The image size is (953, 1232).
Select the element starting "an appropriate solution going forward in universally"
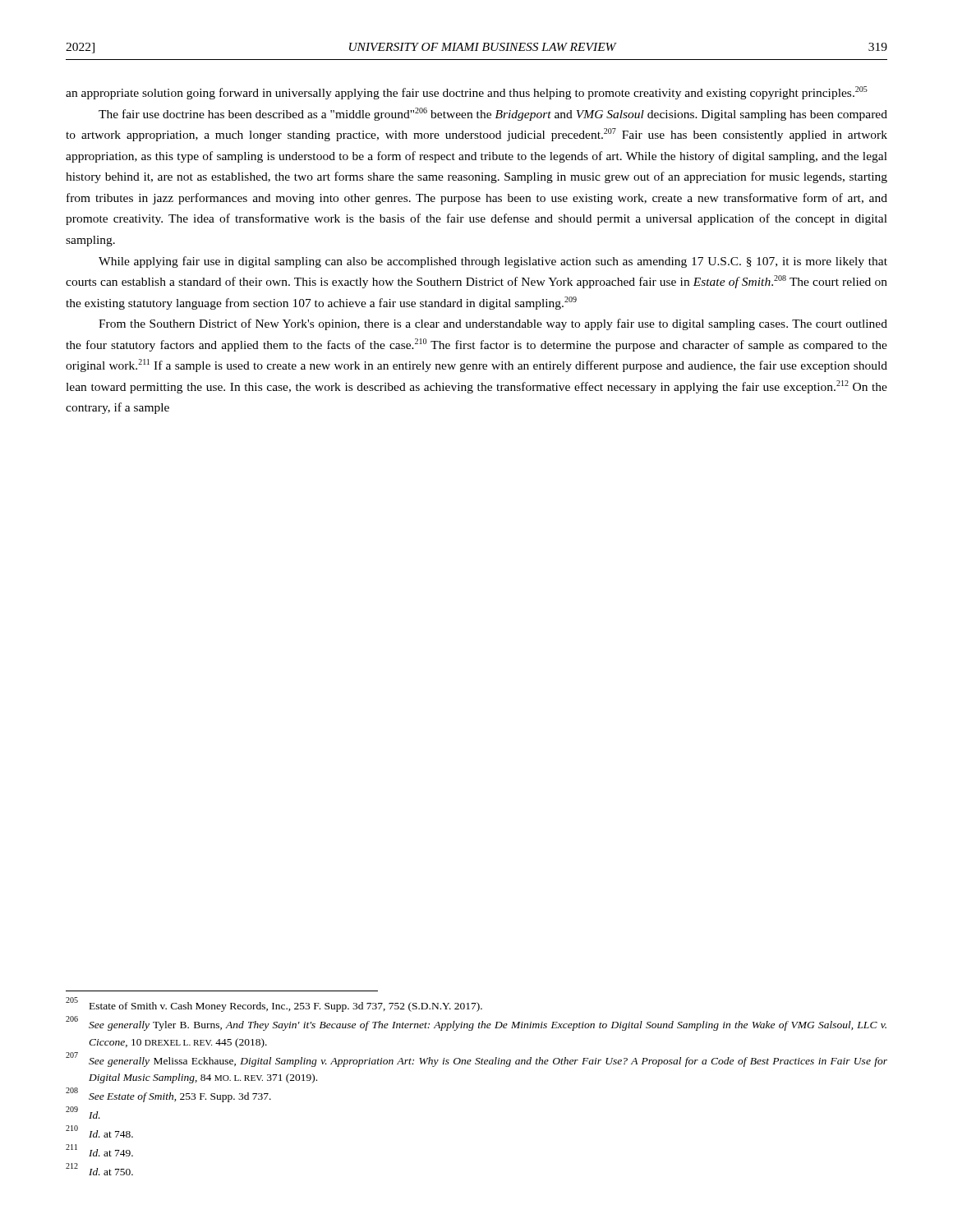click(x=467, y=92)
